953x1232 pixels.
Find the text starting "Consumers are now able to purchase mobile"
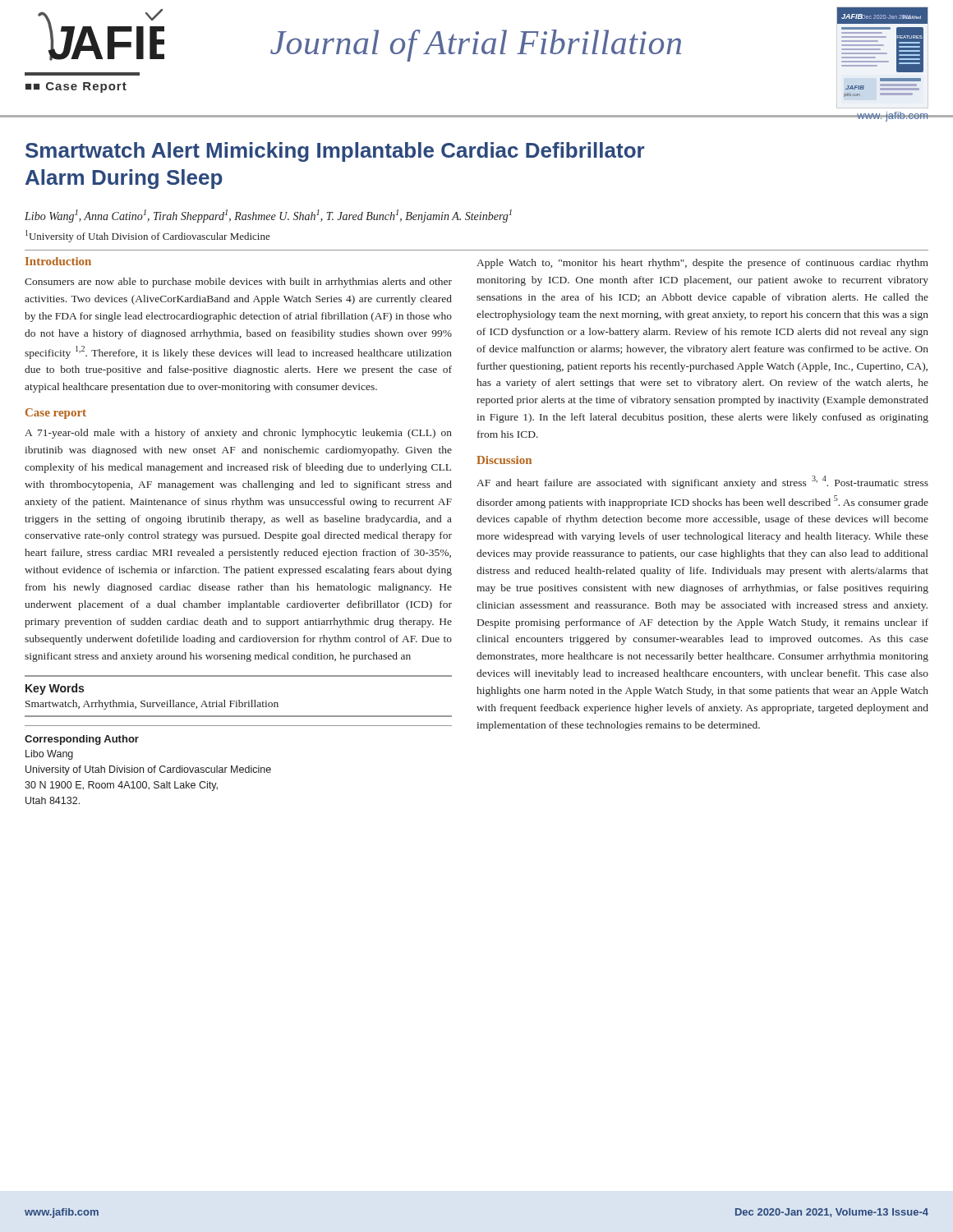(x=238, y=334)
